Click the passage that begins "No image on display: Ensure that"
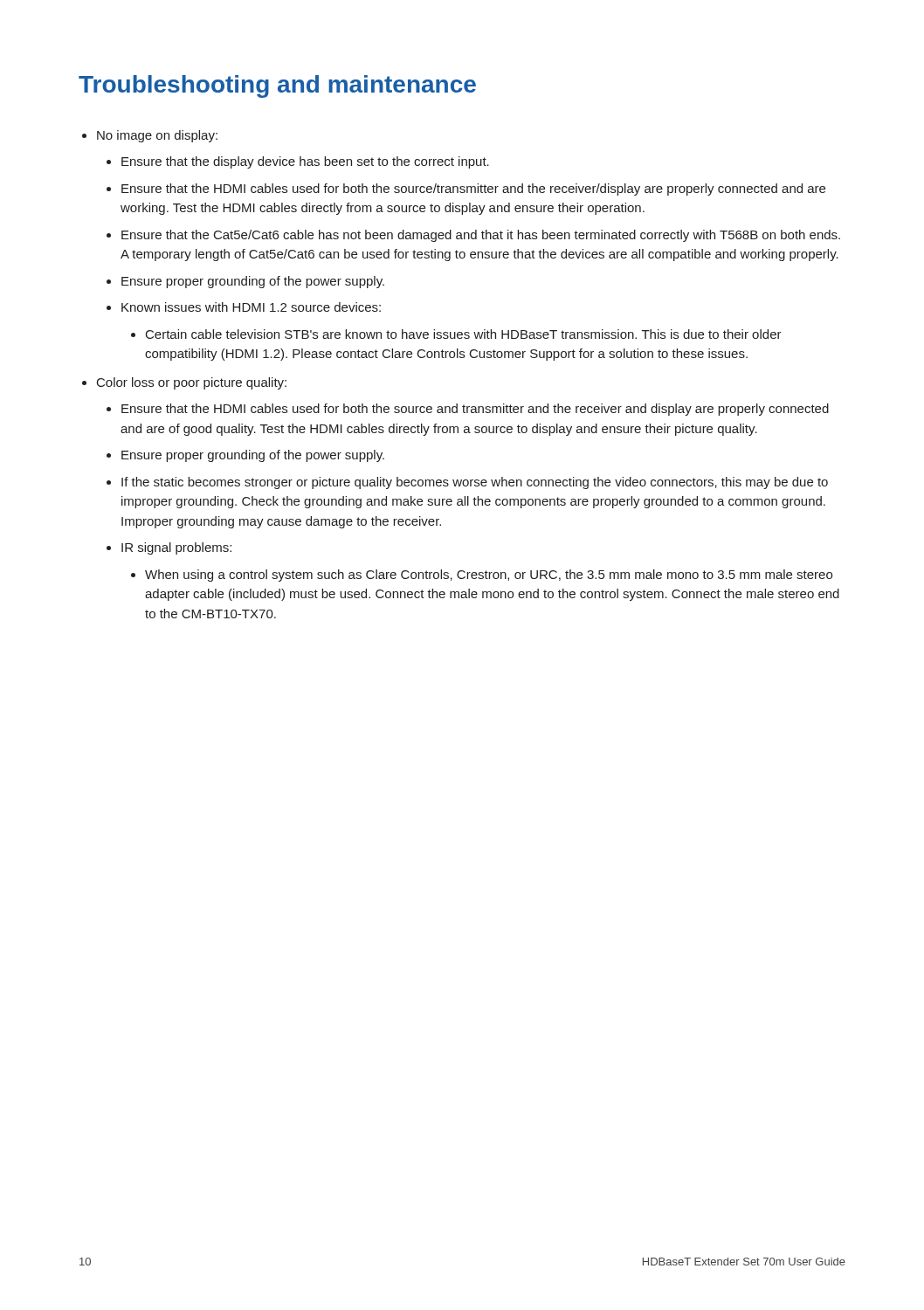924x1310 pixels. pos(471,245)
